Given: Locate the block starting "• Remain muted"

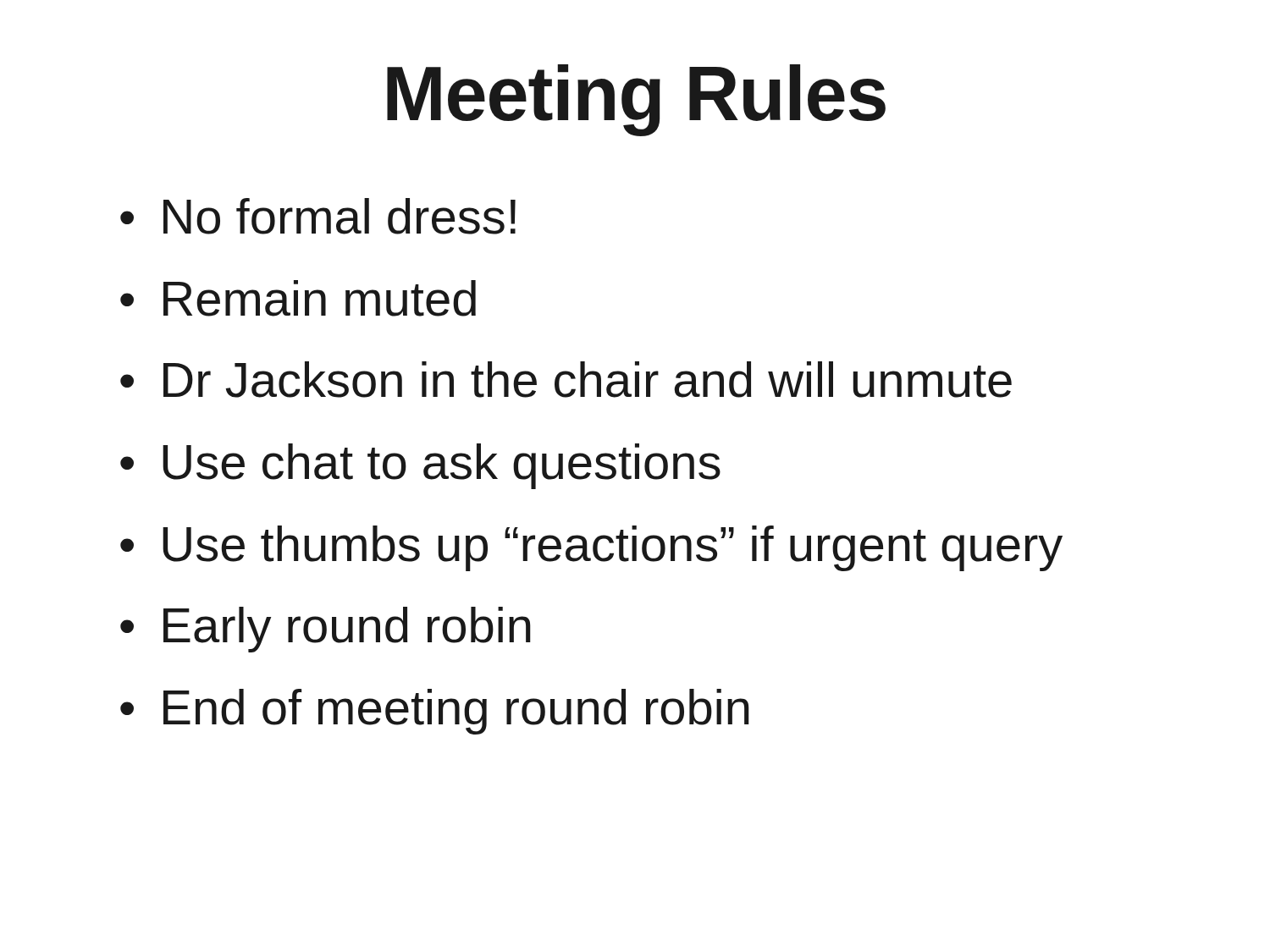Looking at the screenshot, I should coord(299,299).
